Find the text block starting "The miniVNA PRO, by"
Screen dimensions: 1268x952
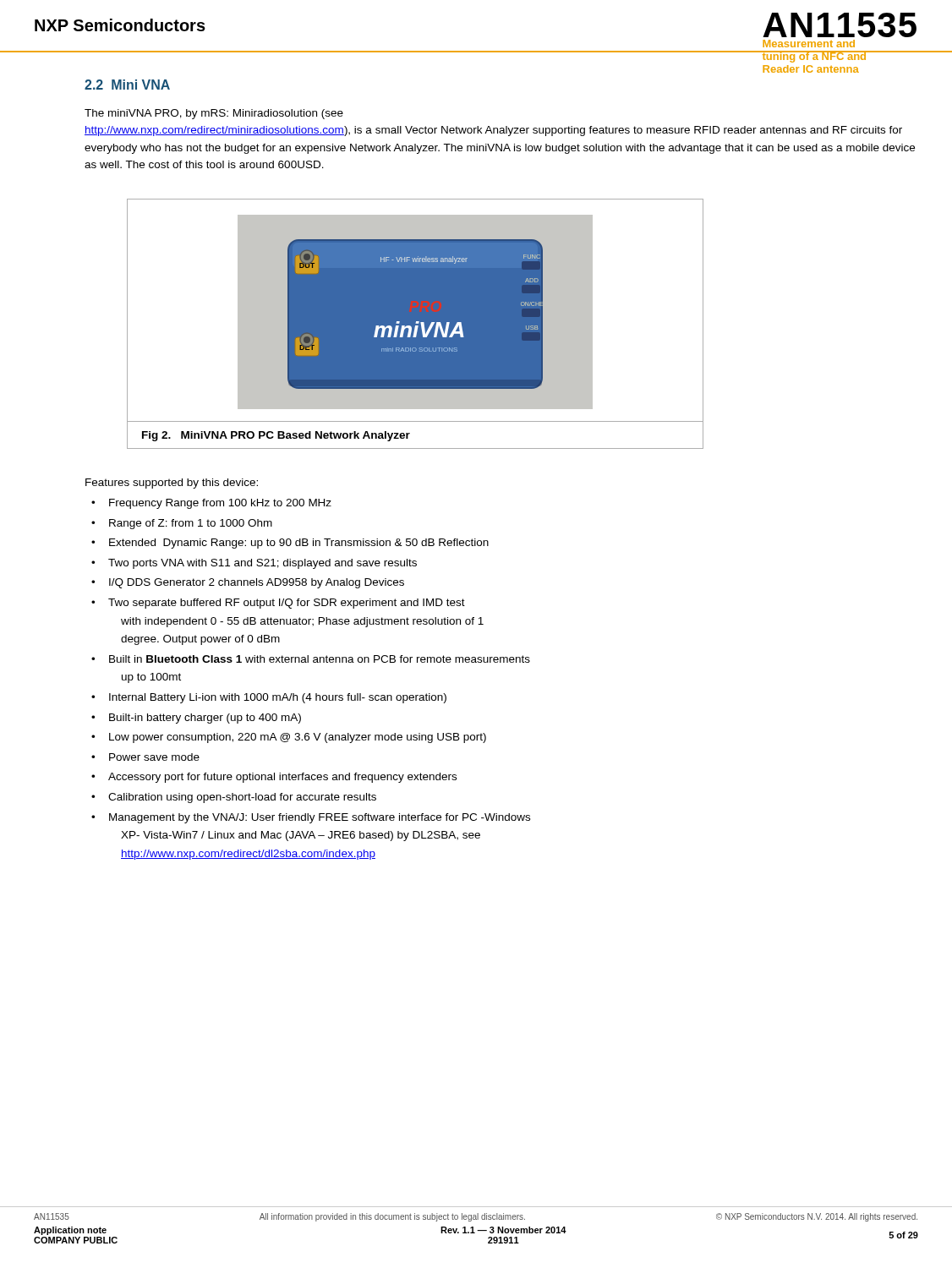[500, 139]
